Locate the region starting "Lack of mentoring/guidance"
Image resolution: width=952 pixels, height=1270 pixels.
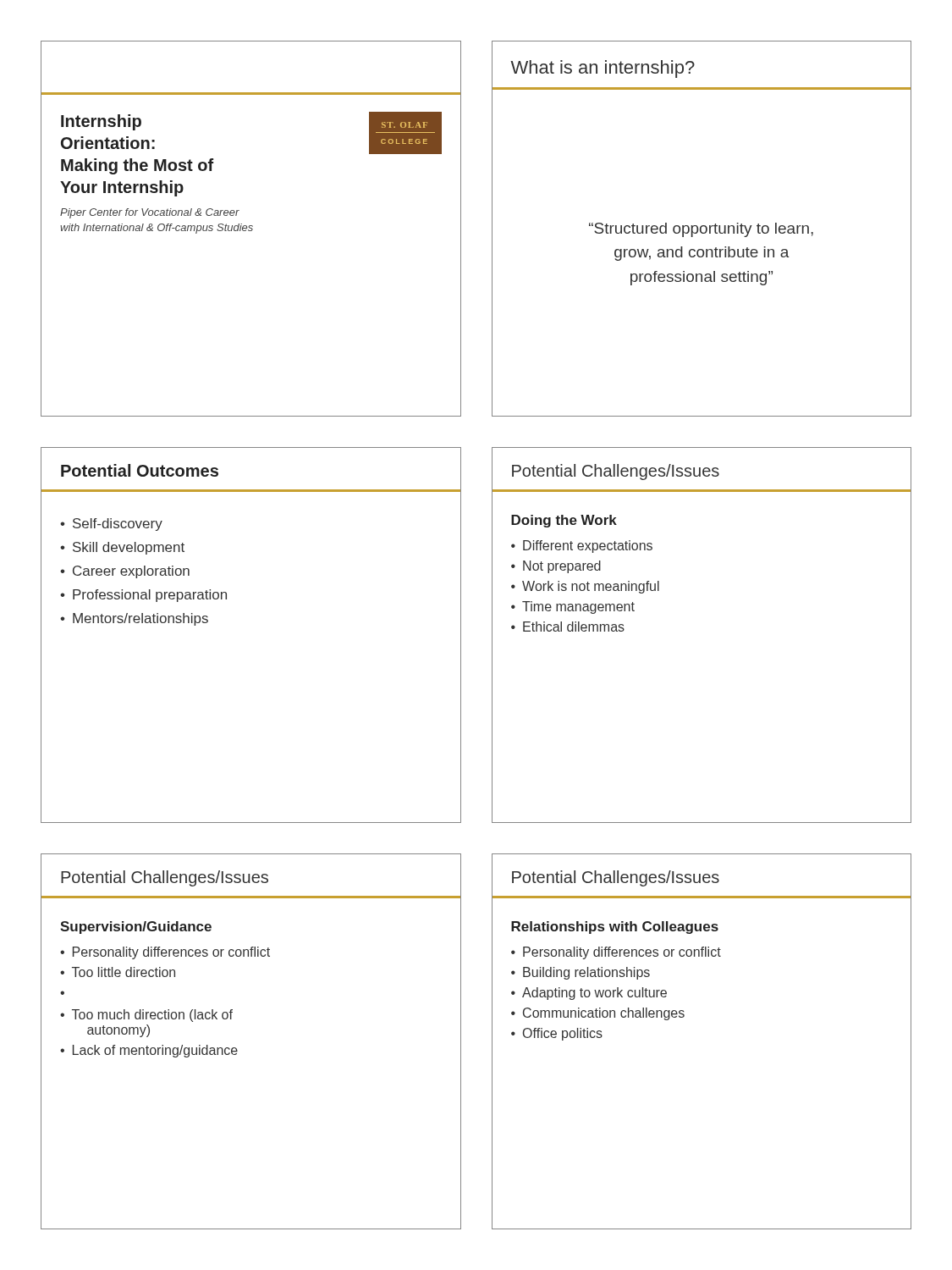point(155,1050)
